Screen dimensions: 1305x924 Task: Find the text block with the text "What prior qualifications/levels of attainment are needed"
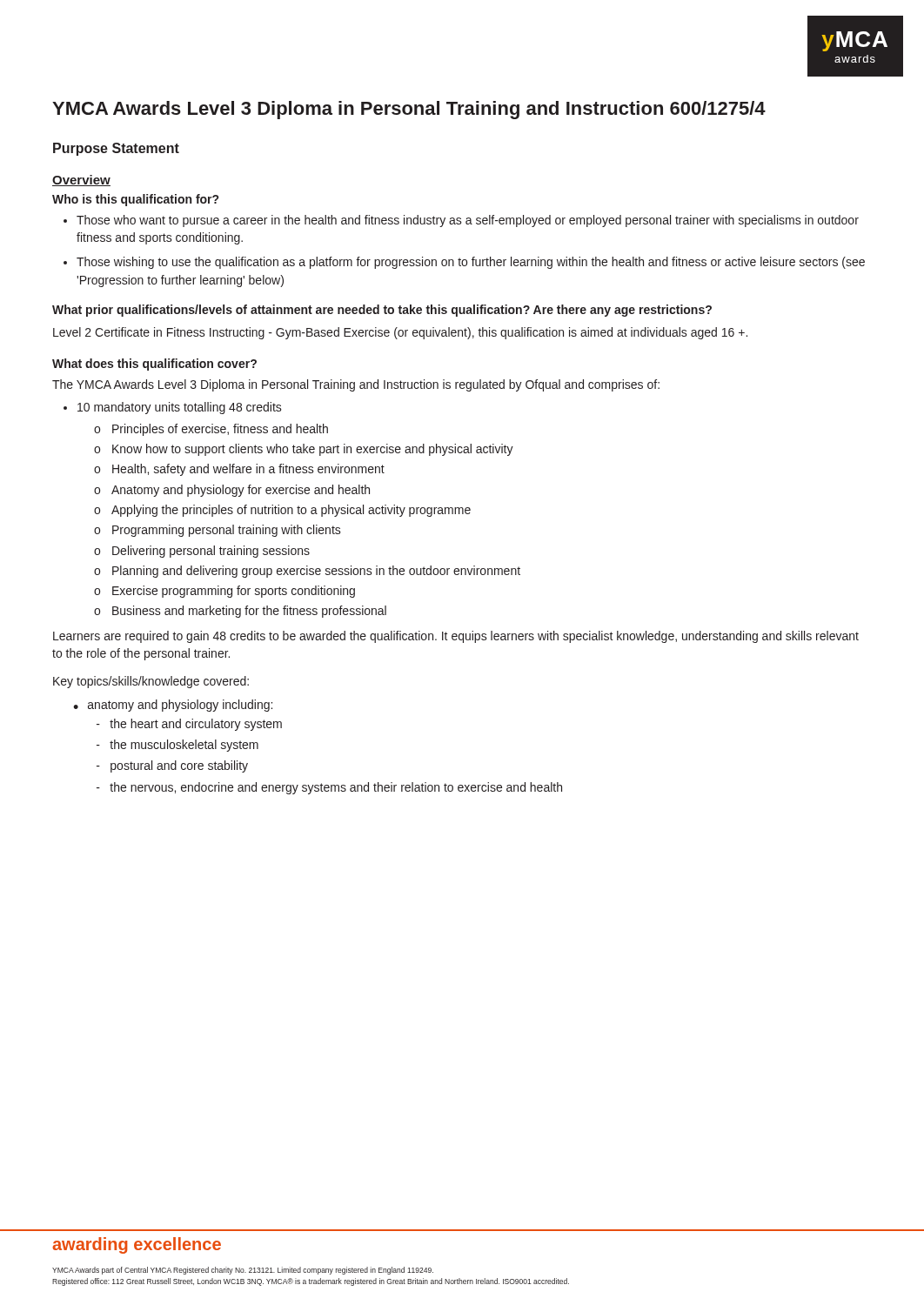coord(462,310)
